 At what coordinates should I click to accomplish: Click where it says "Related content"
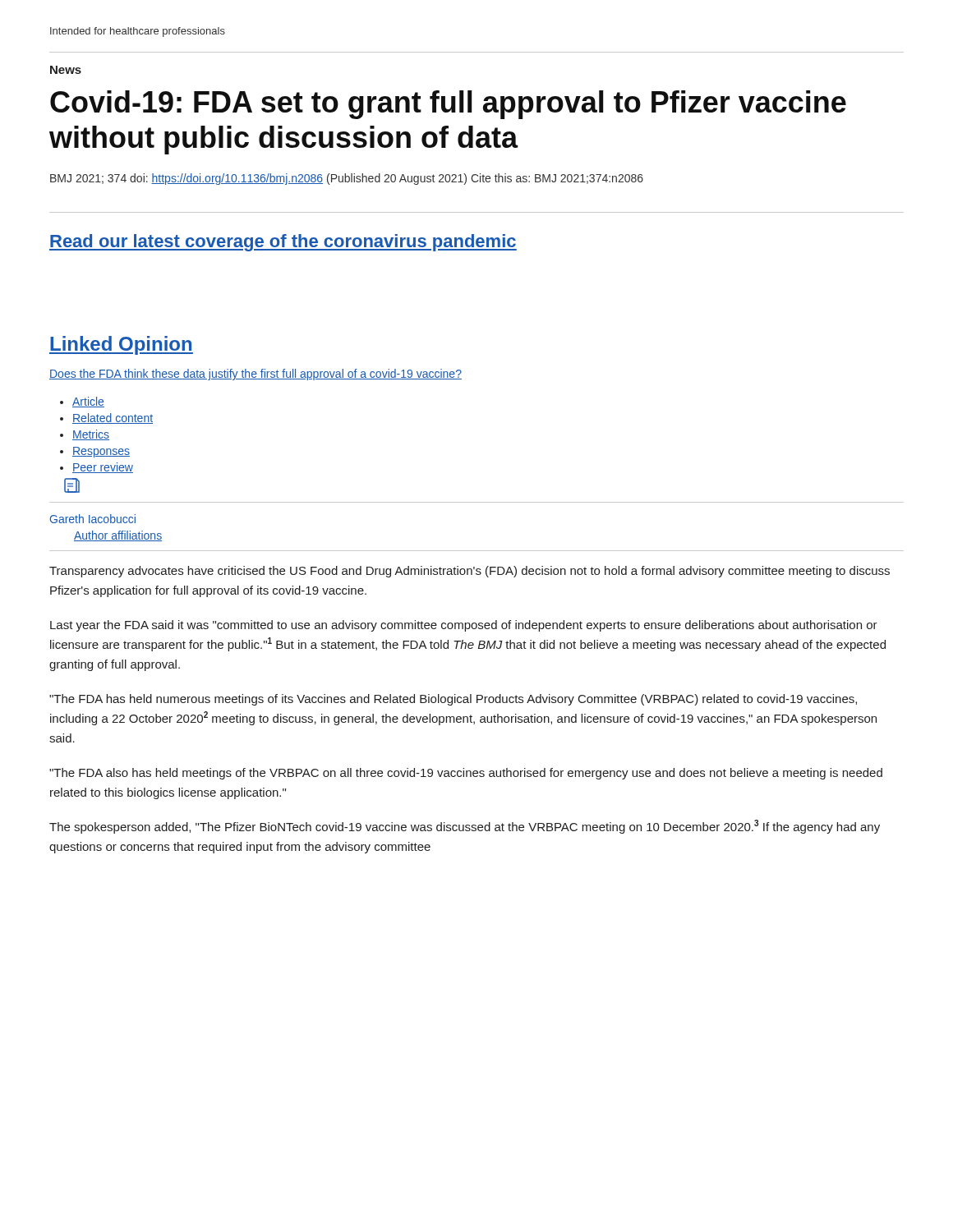pyautogui.click(x=113, y=418)
